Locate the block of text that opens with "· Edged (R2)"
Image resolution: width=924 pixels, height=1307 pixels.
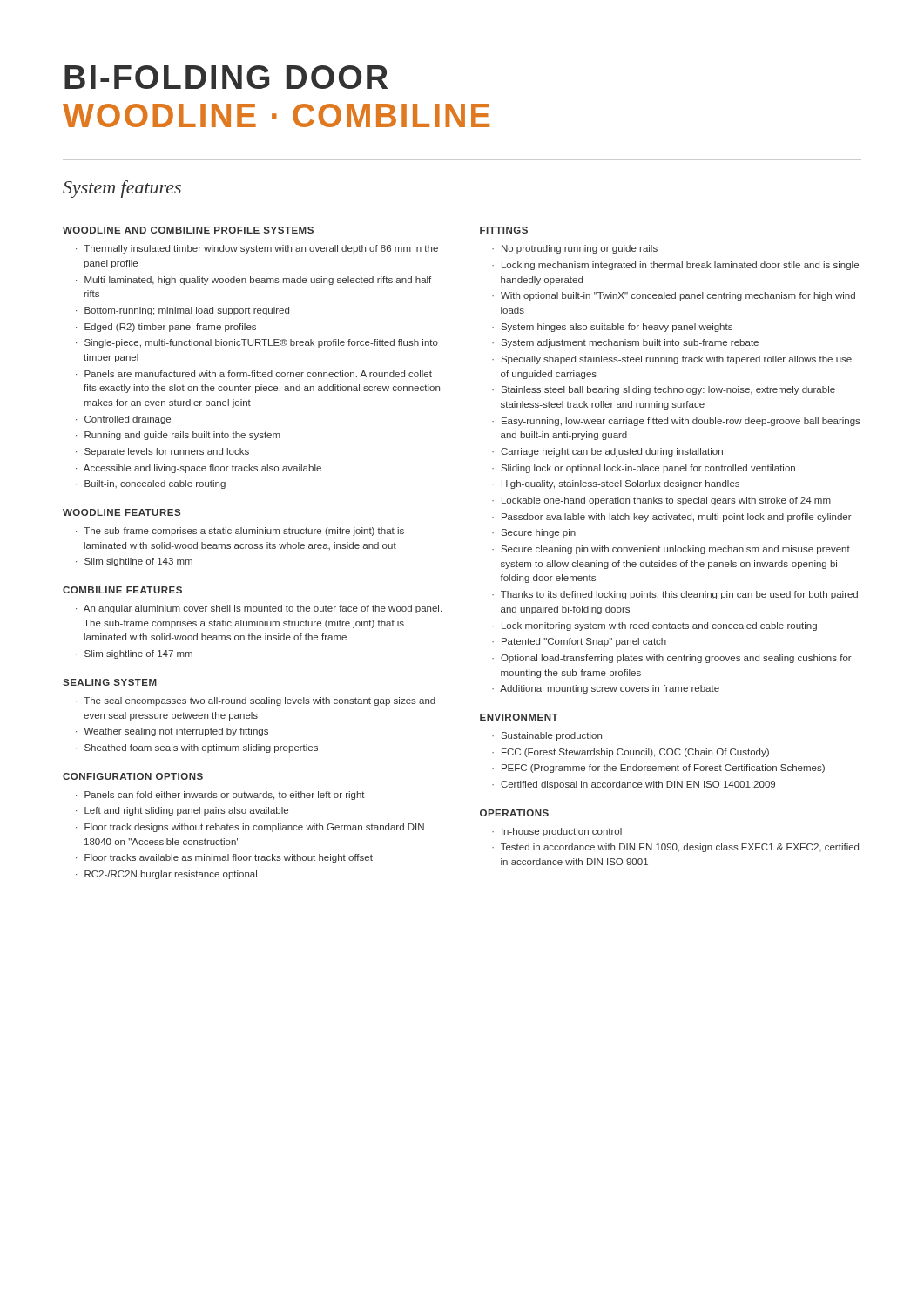[166, 326]
